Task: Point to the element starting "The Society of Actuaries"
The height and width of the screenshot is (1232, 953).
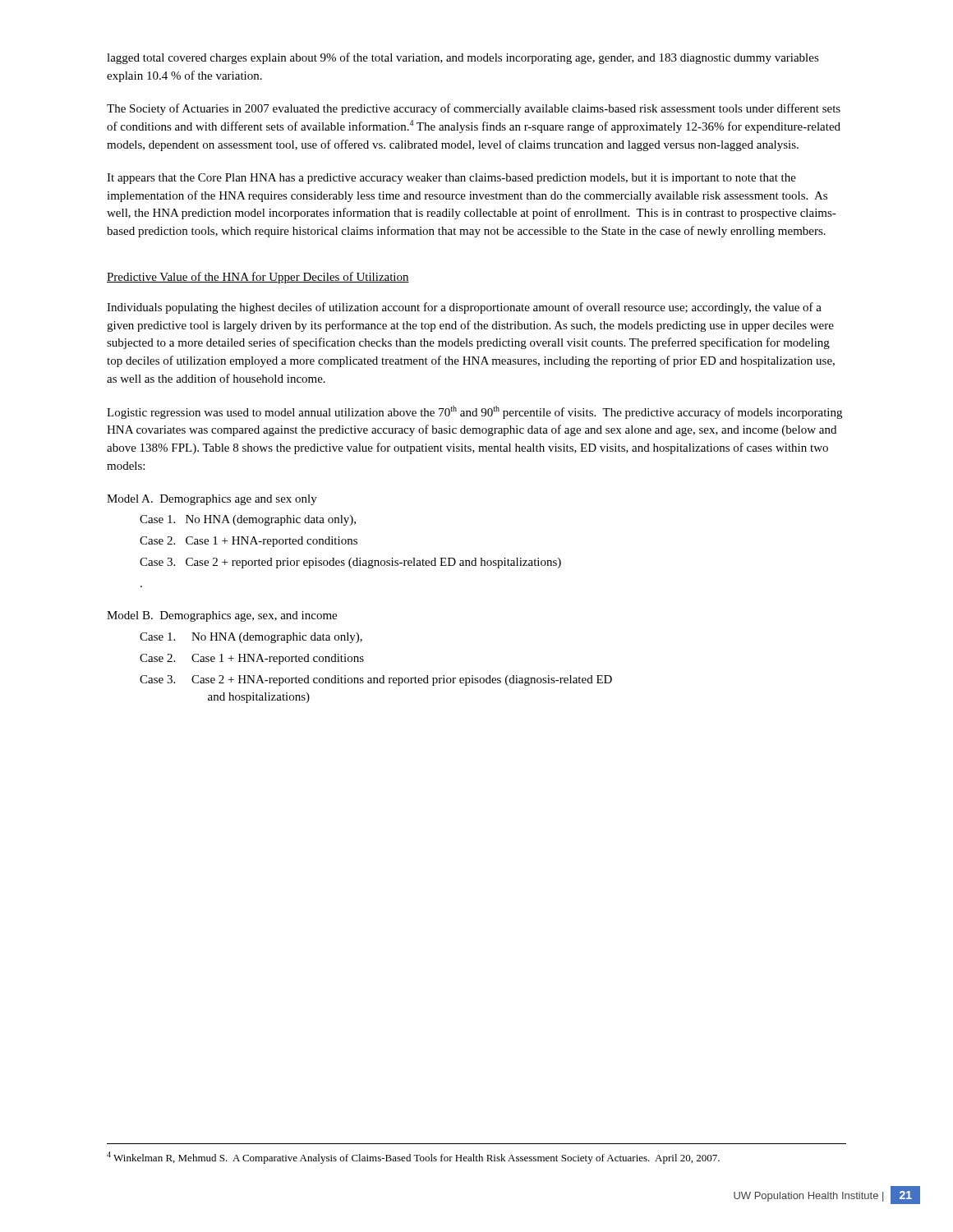Action: (474, 126)
